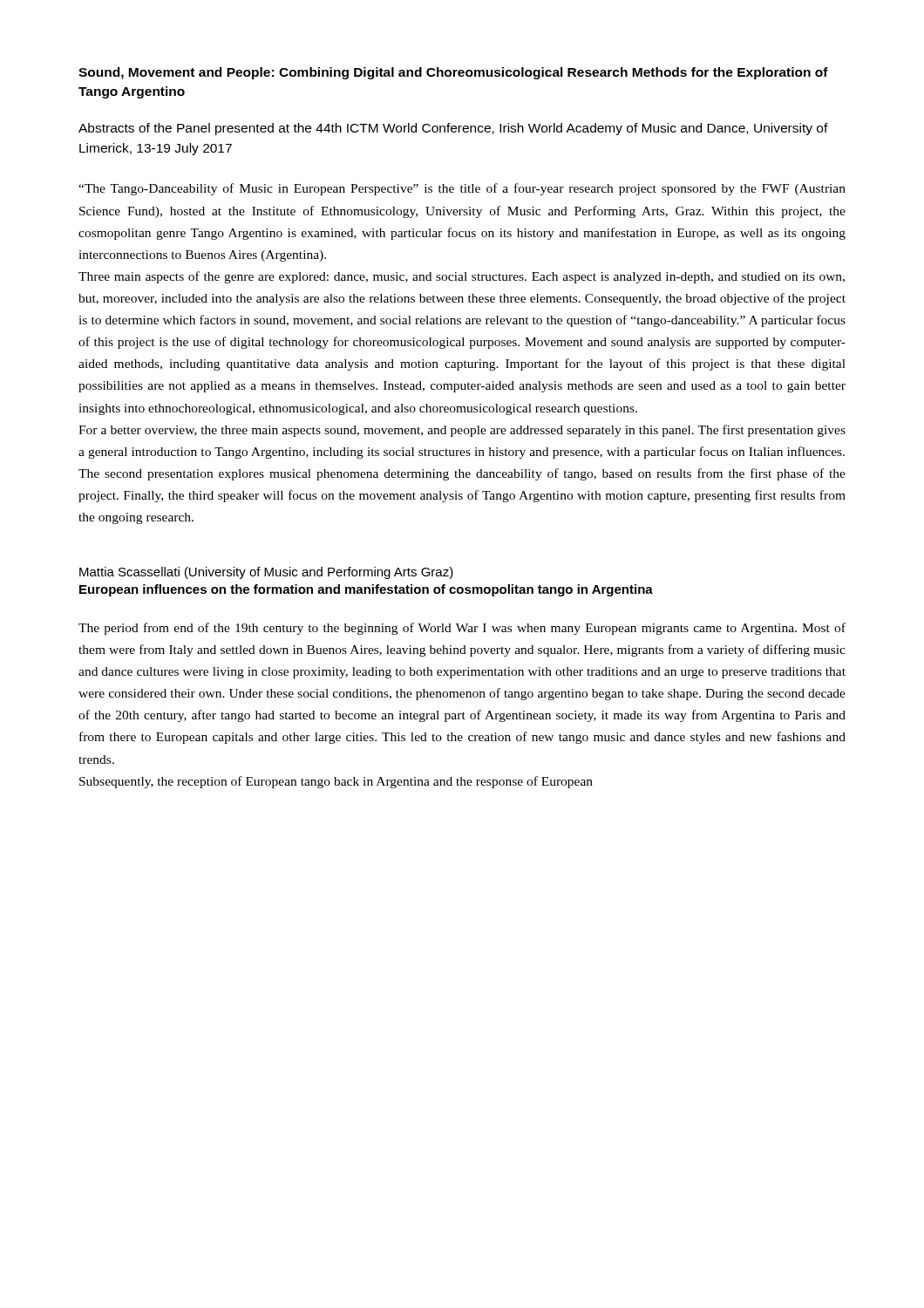Click on the text starting "Subsequently, the reception of European tango"
924x1308 pixels.
[x=462, y=781]
